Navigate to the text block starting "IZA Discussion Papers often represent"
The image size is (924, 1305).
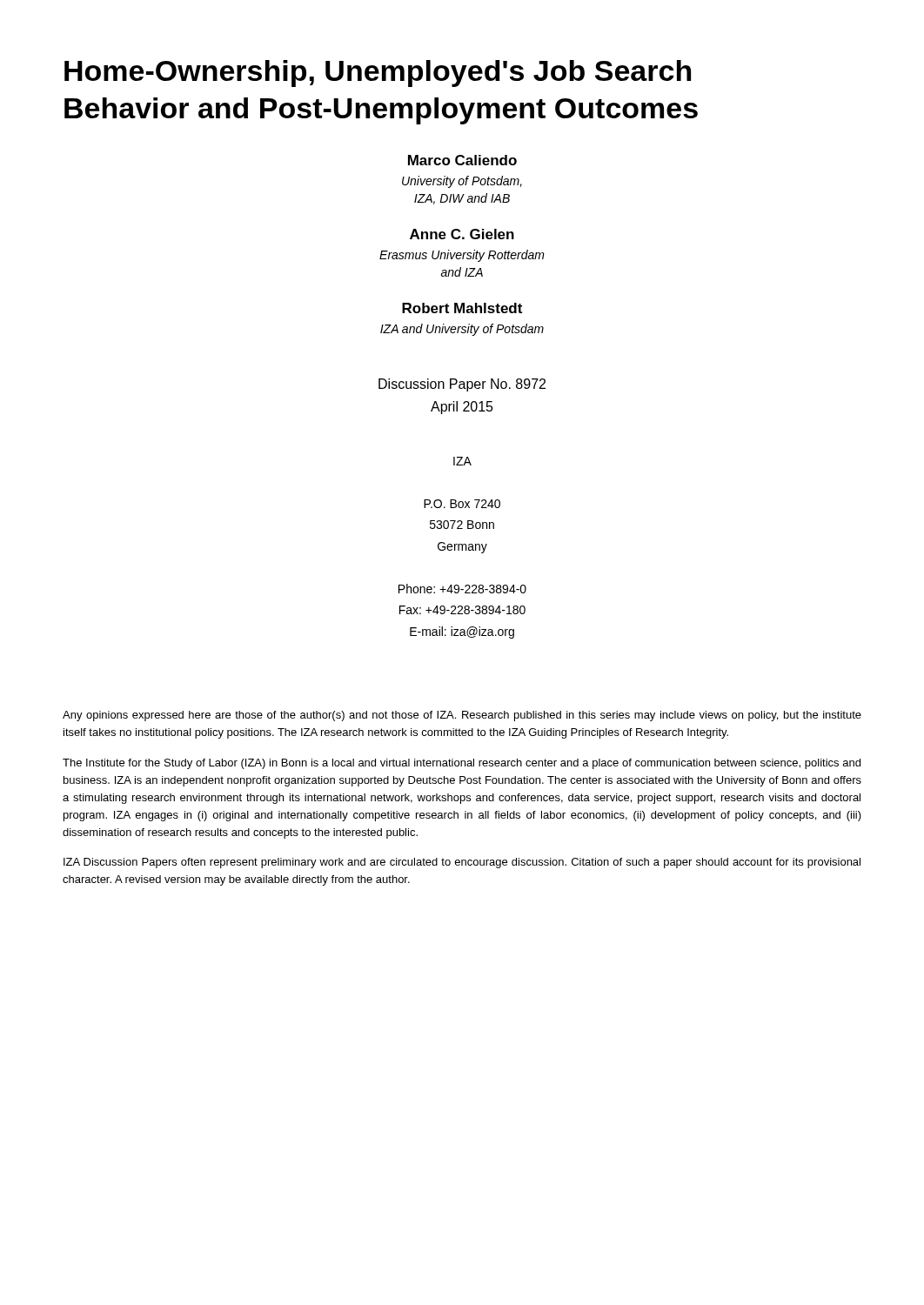(x=462, y=871)
